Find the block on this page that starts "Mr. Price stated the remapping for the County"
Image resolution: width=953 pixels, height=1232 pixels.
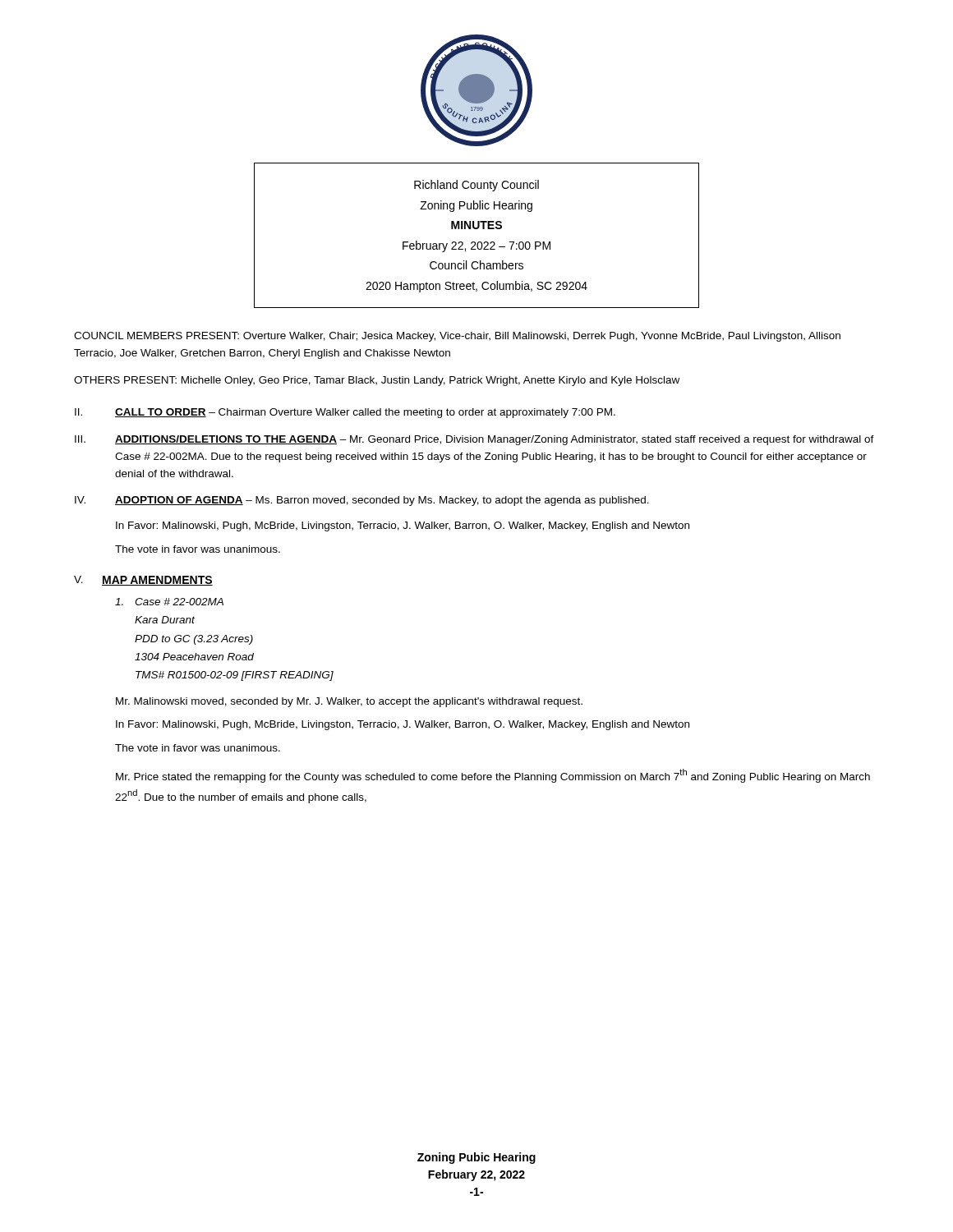(493, 785)
